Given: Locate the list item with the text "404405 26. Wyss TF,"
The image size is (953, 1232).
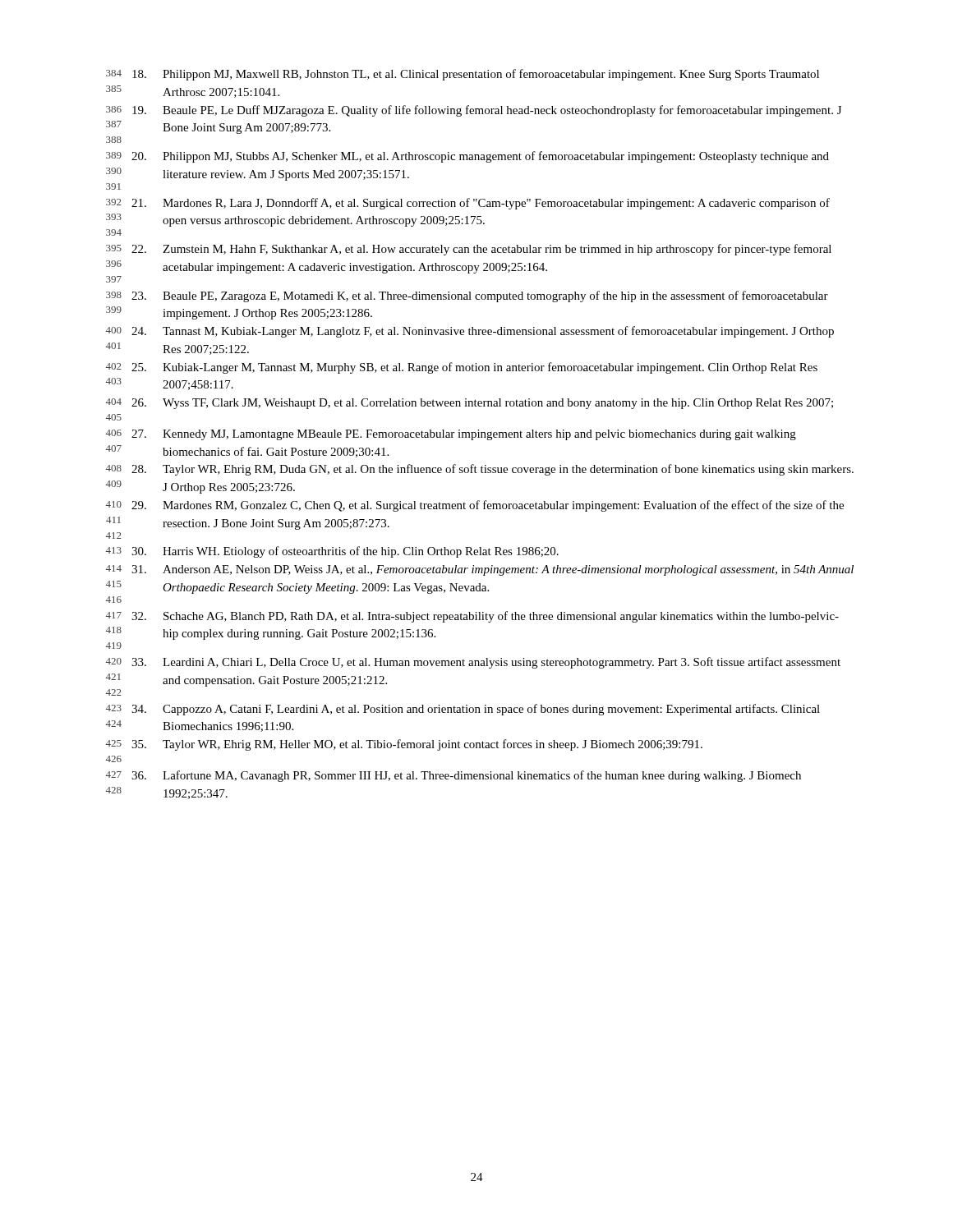Looking at the screenshot, I should pyautogui.click(x=468, y=410).
